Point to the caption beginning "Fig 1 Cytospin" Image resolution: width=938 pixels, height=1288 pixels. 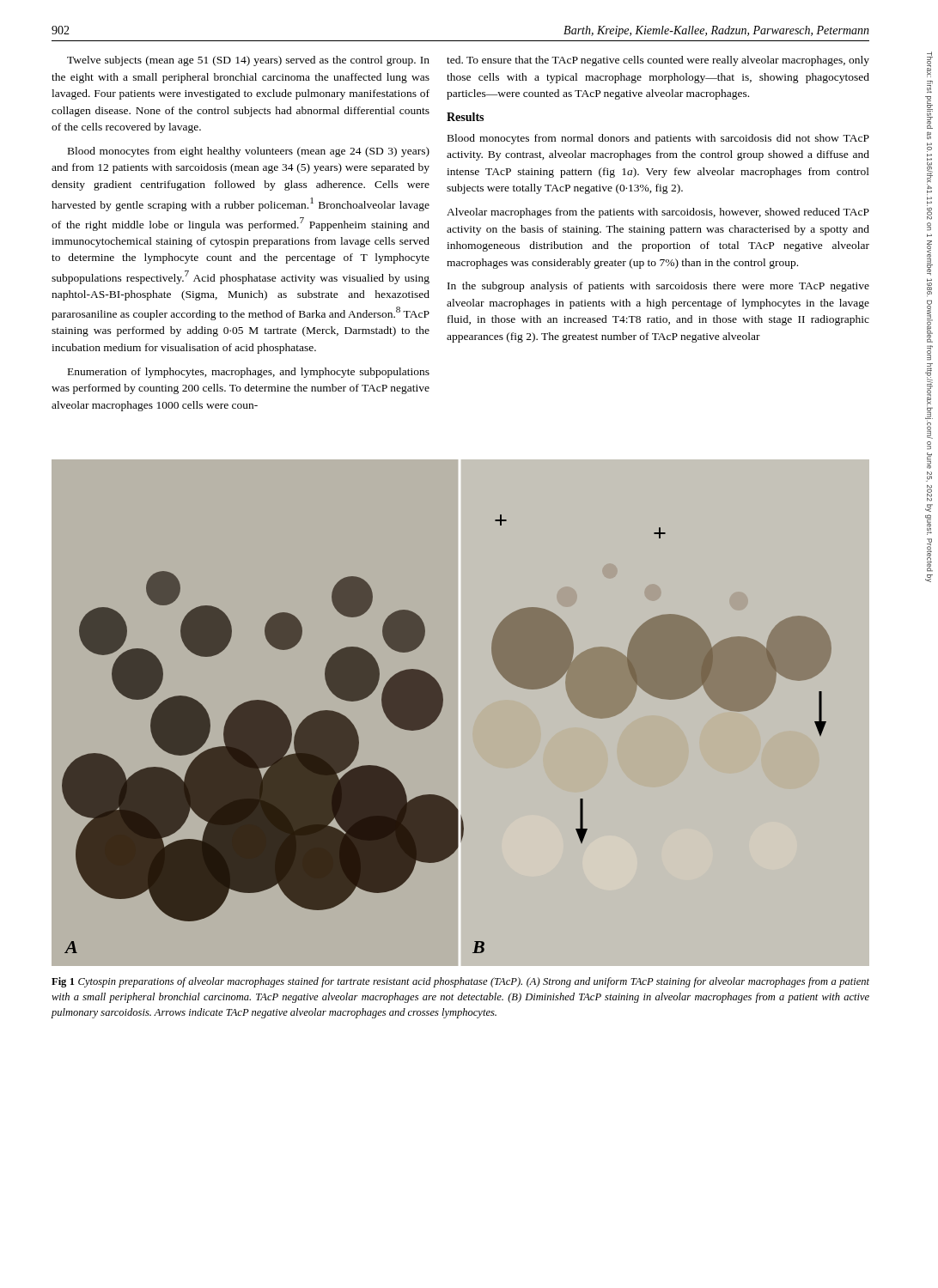[x=460, y=997]
